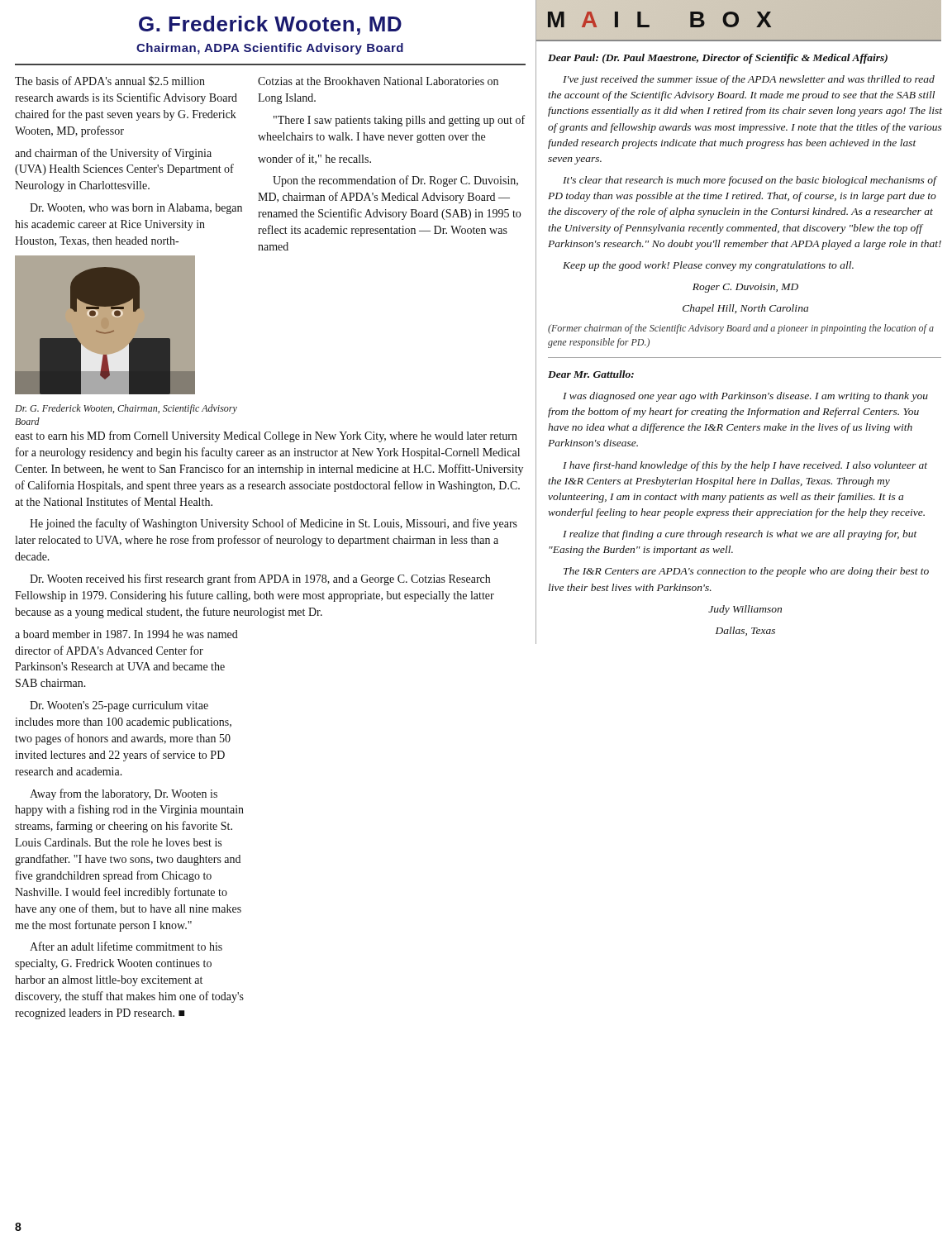Point to the block beginning "a board member in 1987."
952x1240 pixels.
click(x=126, y=634)
